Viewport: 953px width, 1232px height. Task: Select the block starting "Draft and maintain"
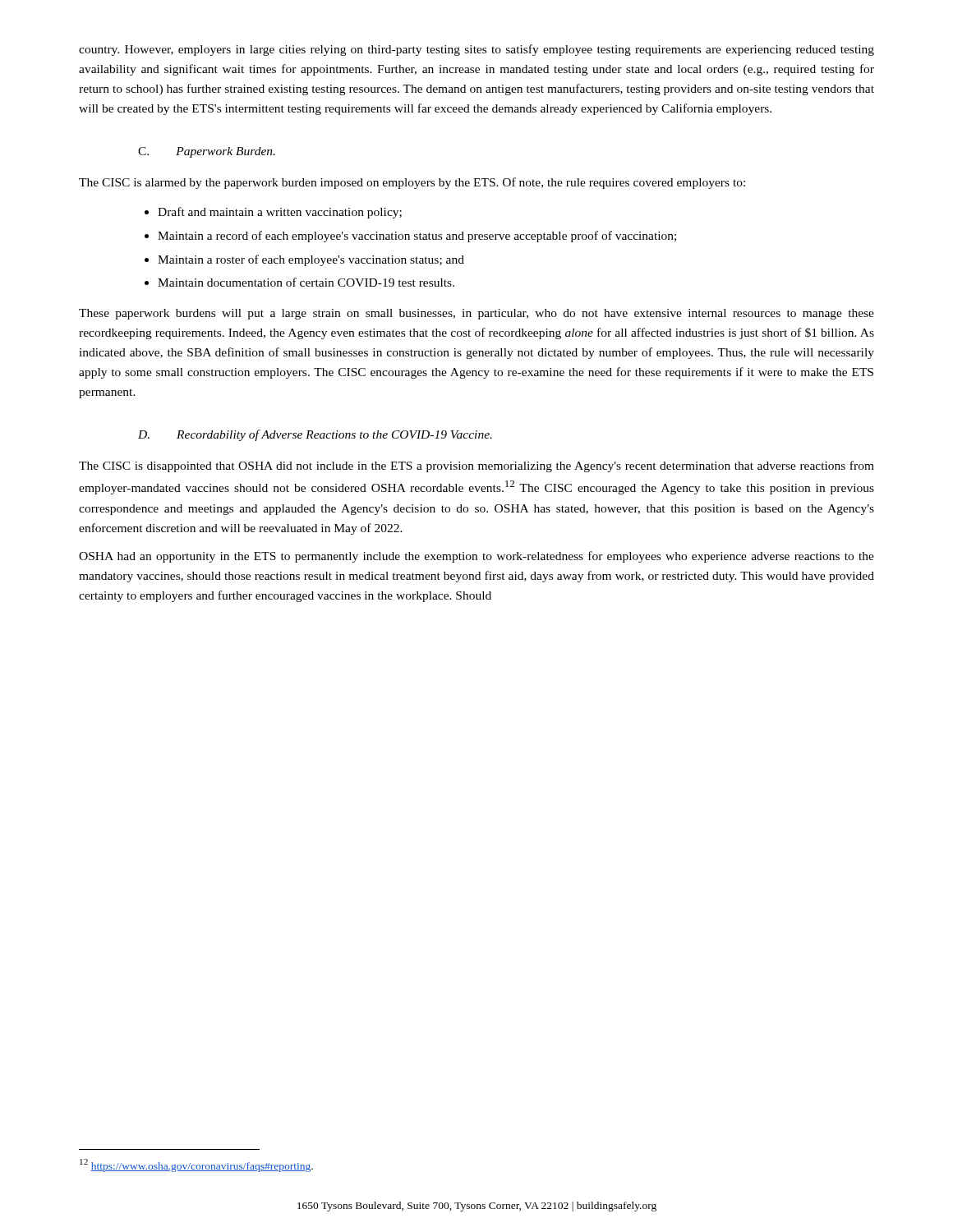[x=280, y=212]
